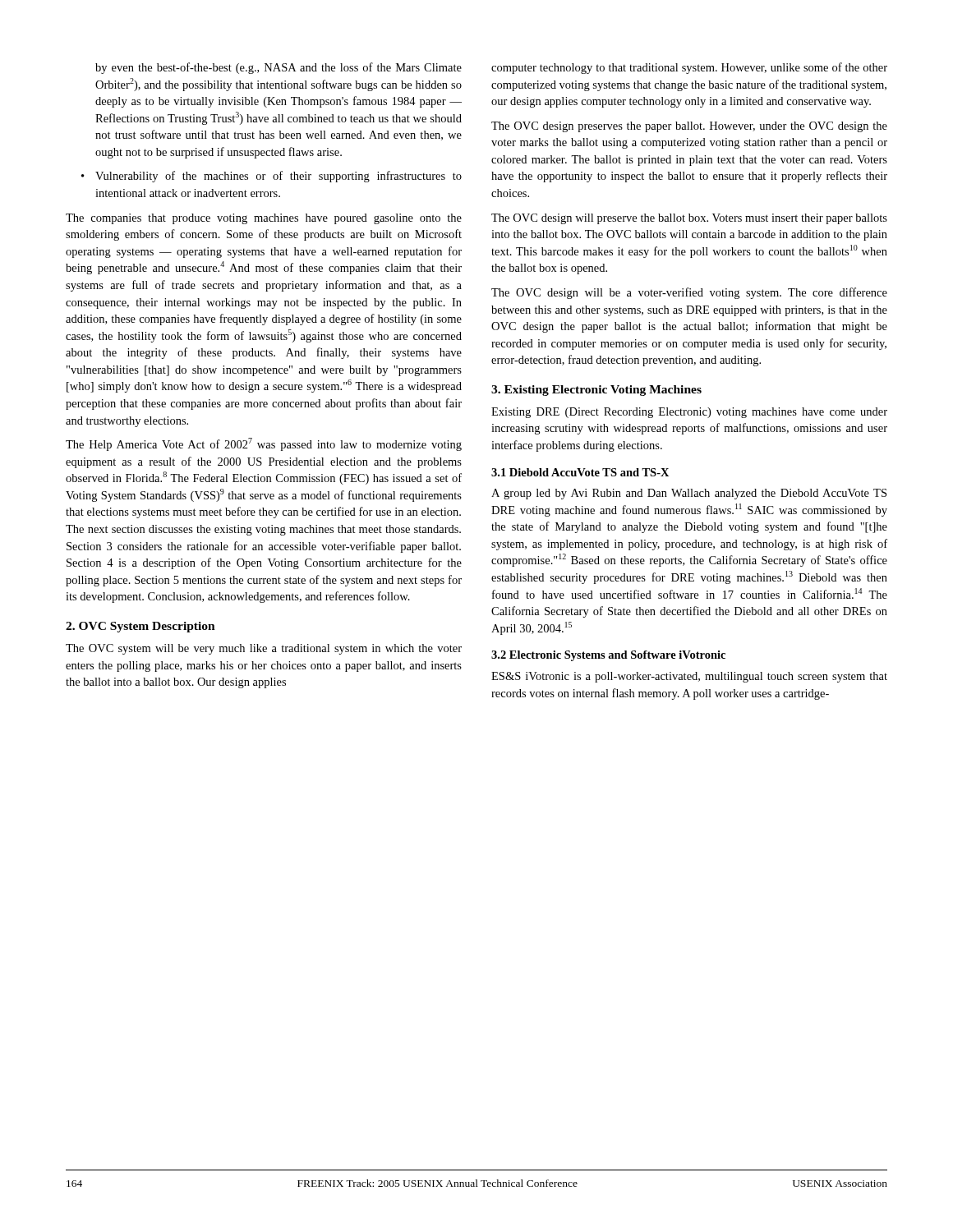Find the text block that reads "Existing DRE (Direct"
Viewport: 953px width, 1232px height.
pyautogui.click(x=689, y=428)
